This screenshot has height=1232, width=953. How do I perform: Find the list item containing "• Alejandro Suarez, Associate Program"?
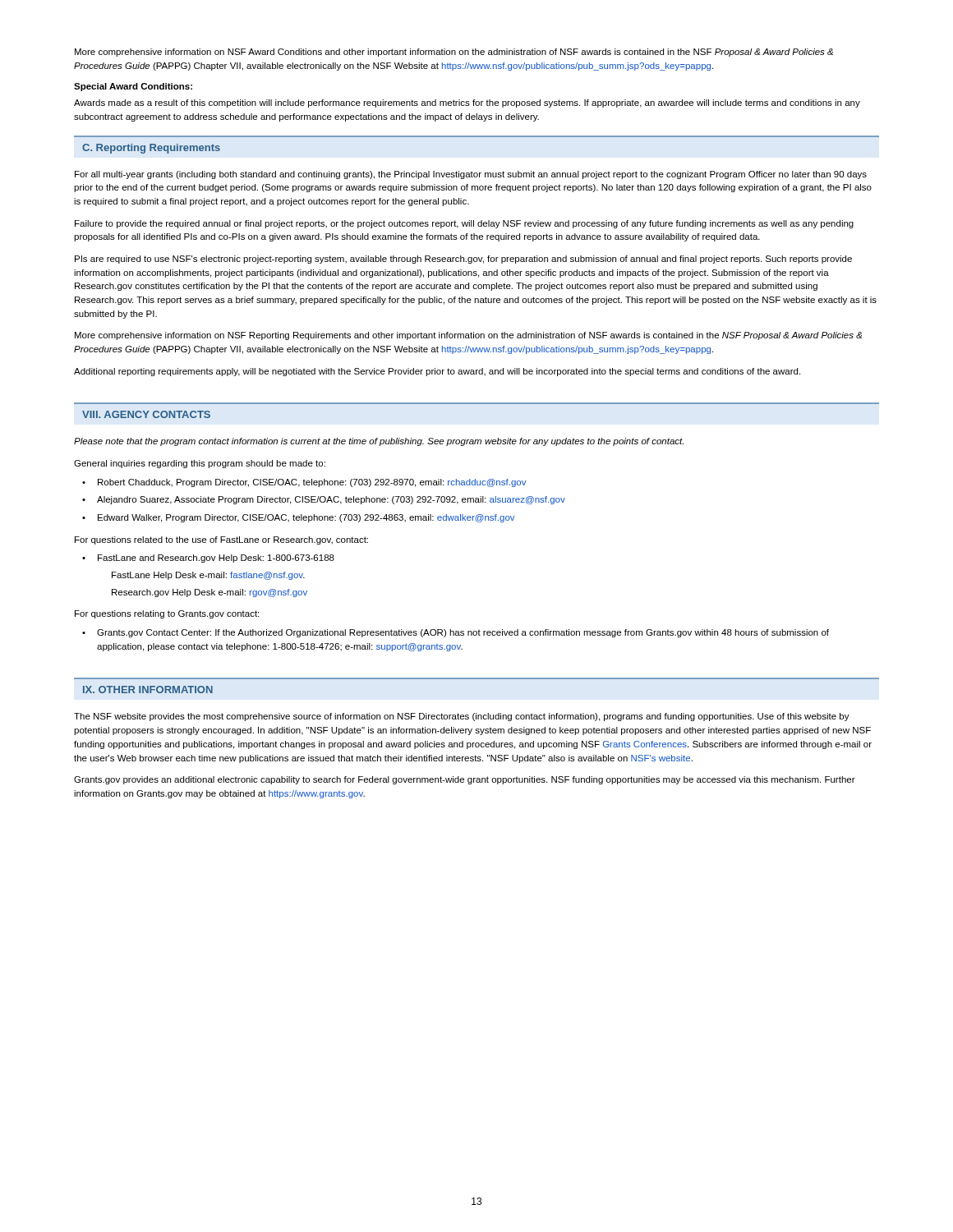[x=324, y=500]
